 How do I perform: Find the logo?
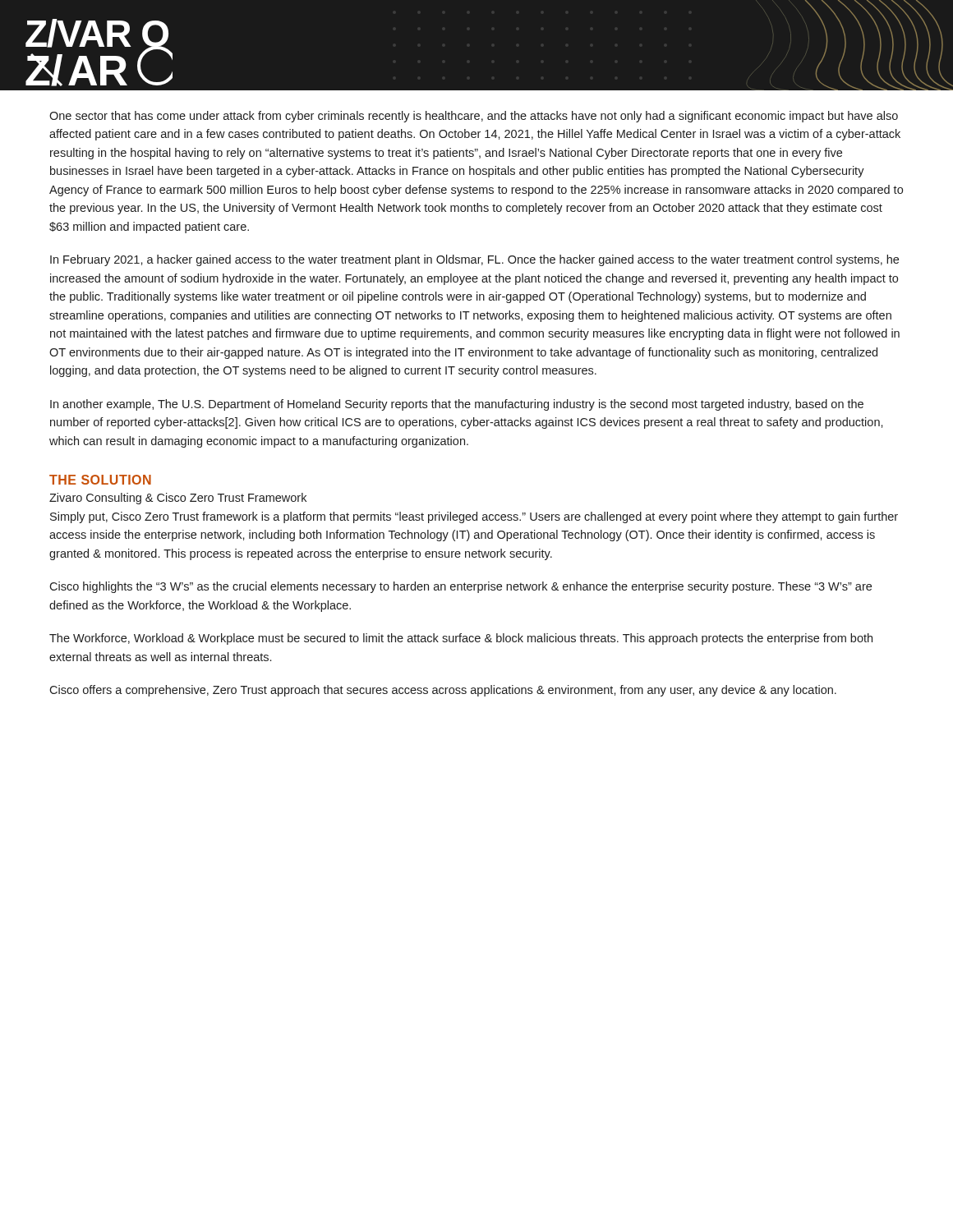[476, 45]
